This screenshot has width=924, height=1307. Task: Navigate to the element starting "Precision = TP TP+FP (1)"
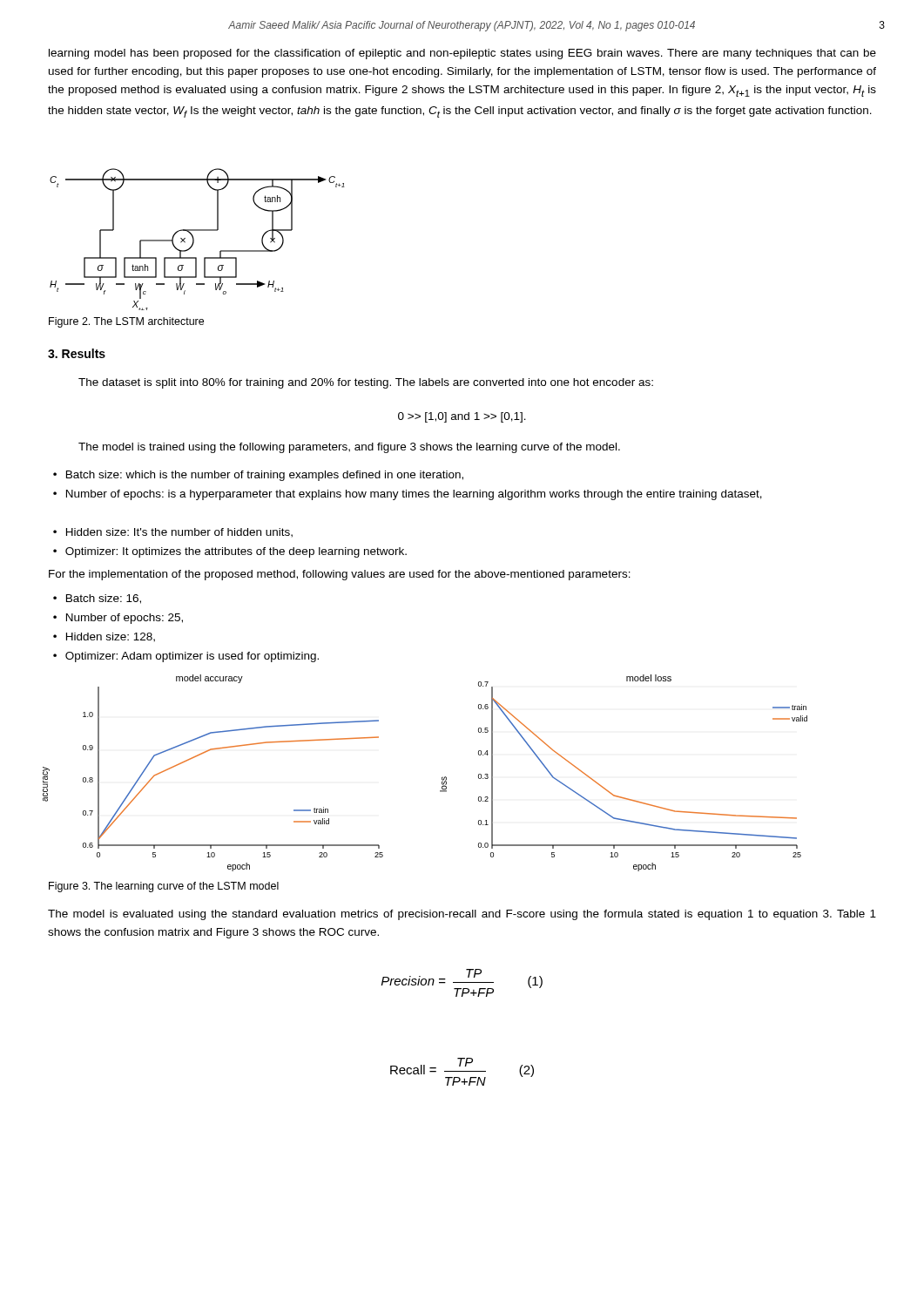(462, 982)
